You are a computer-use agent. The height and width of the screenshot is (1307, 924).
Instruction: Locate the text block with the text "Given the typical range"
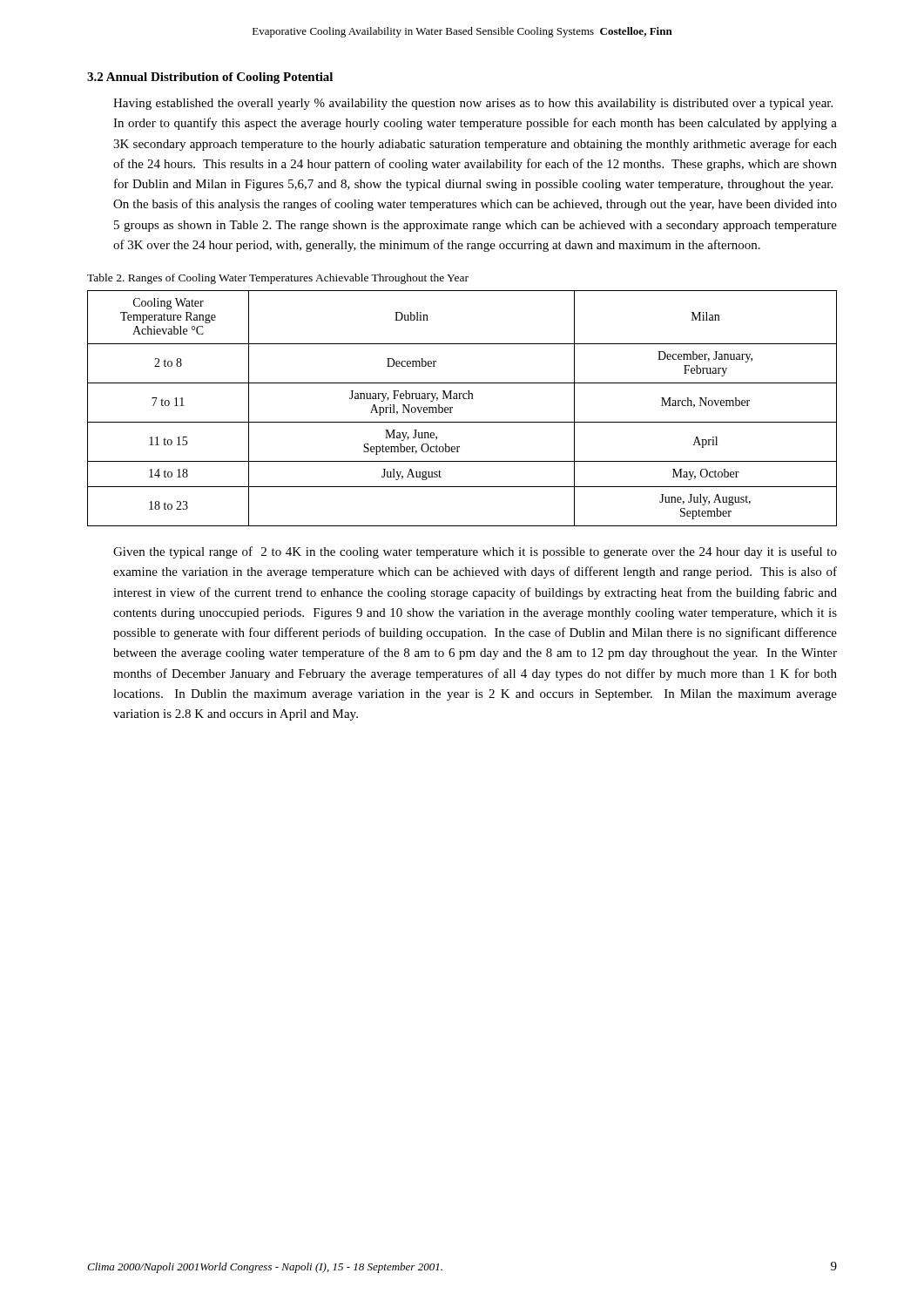click(x=475, y=633)
